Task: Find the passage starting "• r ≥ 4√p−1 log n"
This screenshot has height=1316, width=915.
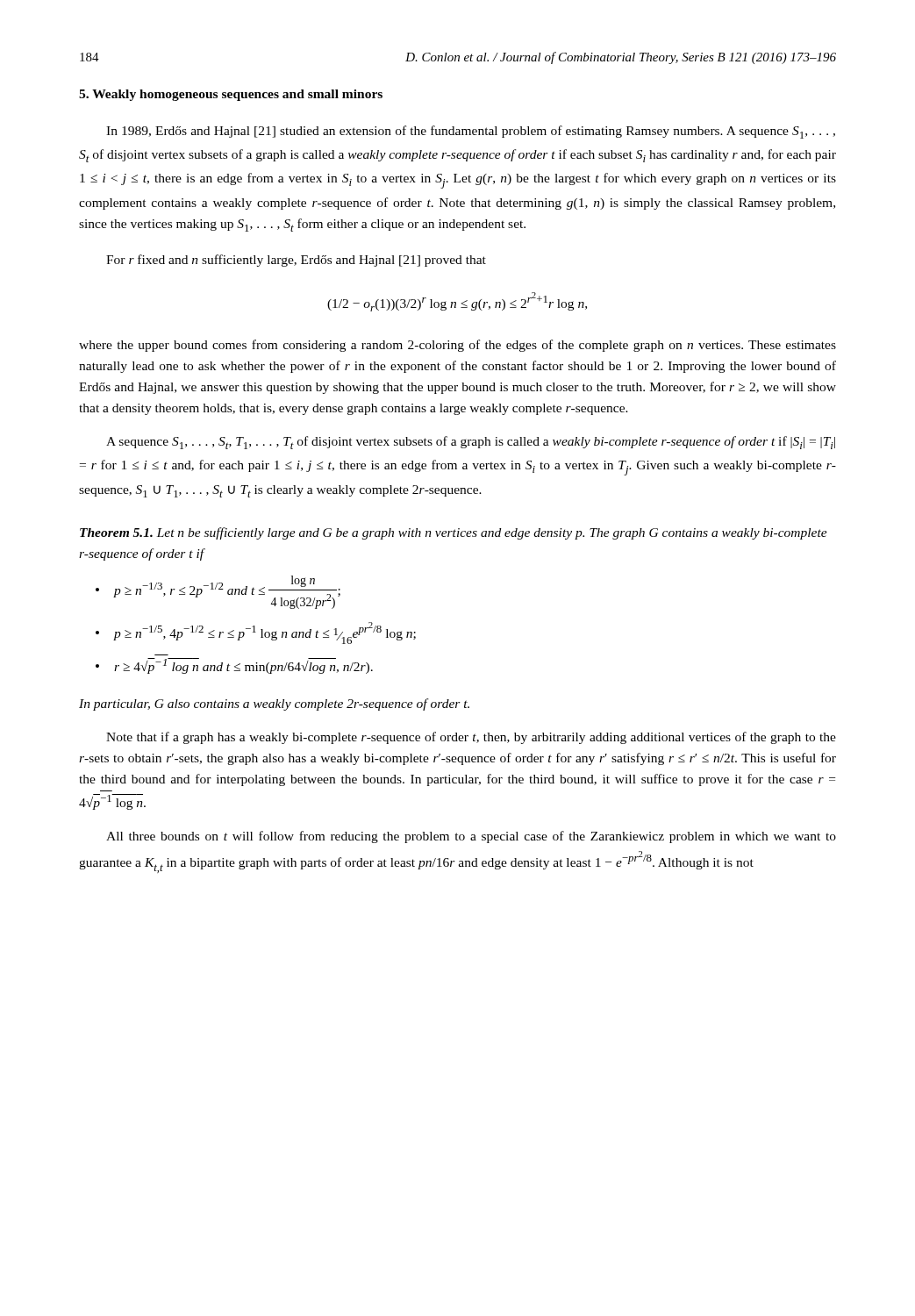Action: point(234,666)
